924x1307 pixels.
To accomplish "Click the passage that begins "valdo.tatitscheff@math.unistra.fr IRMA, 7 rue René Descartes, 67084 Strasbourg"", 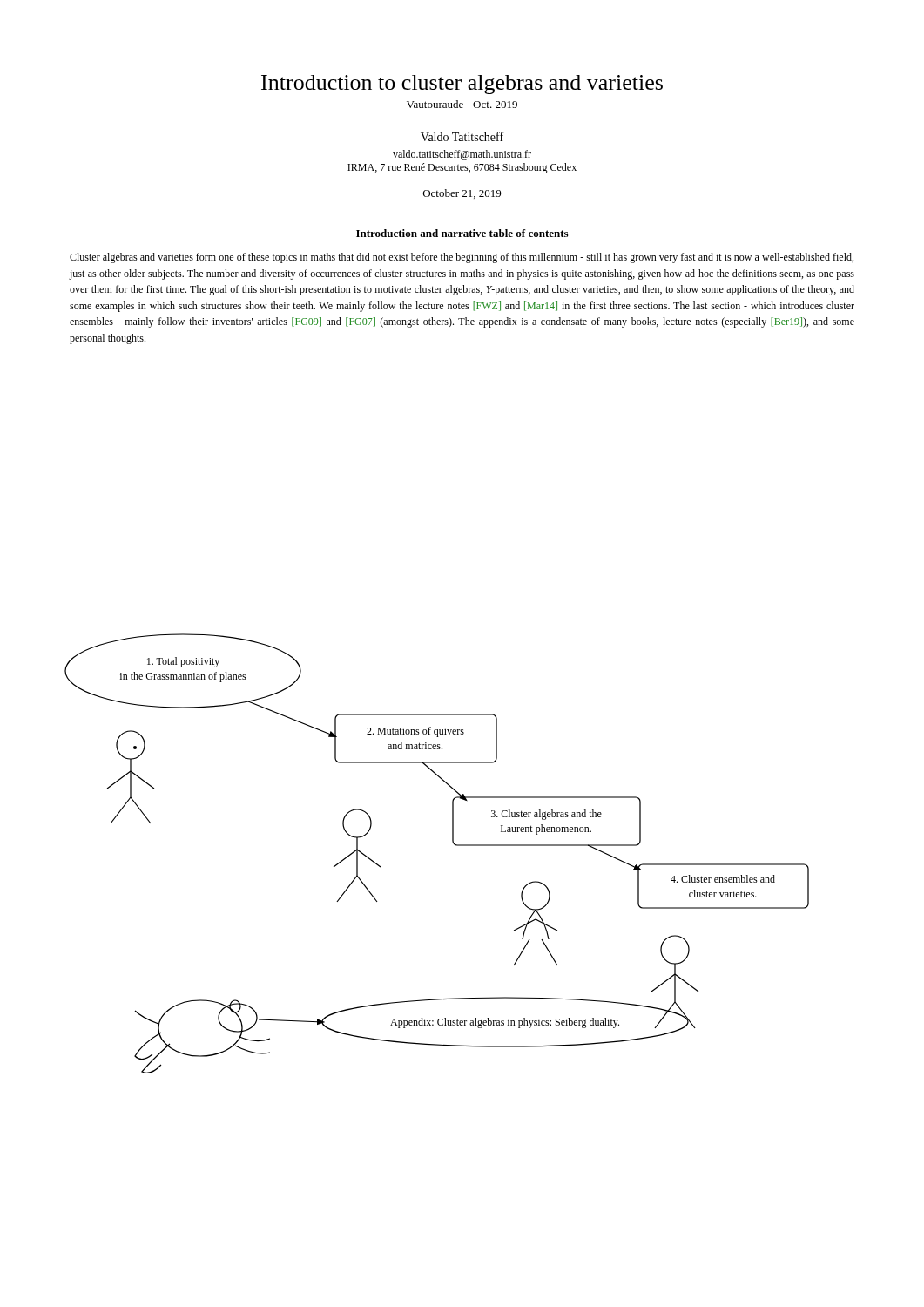I will coord(462,161).
